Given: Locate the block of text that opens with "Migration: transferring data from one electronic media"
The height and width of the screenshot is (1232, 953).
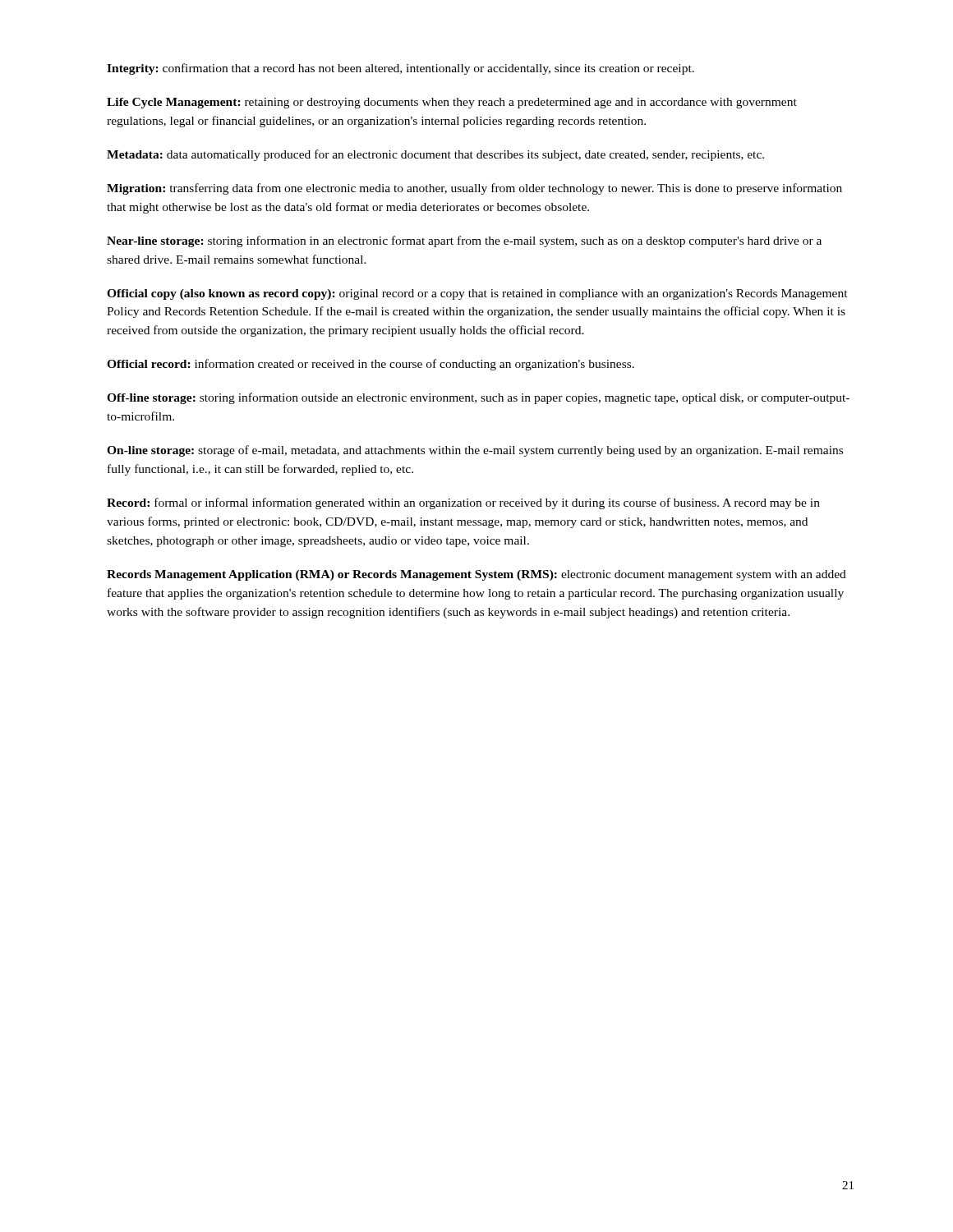Looking at the screenshot, I should click(475, 197).
